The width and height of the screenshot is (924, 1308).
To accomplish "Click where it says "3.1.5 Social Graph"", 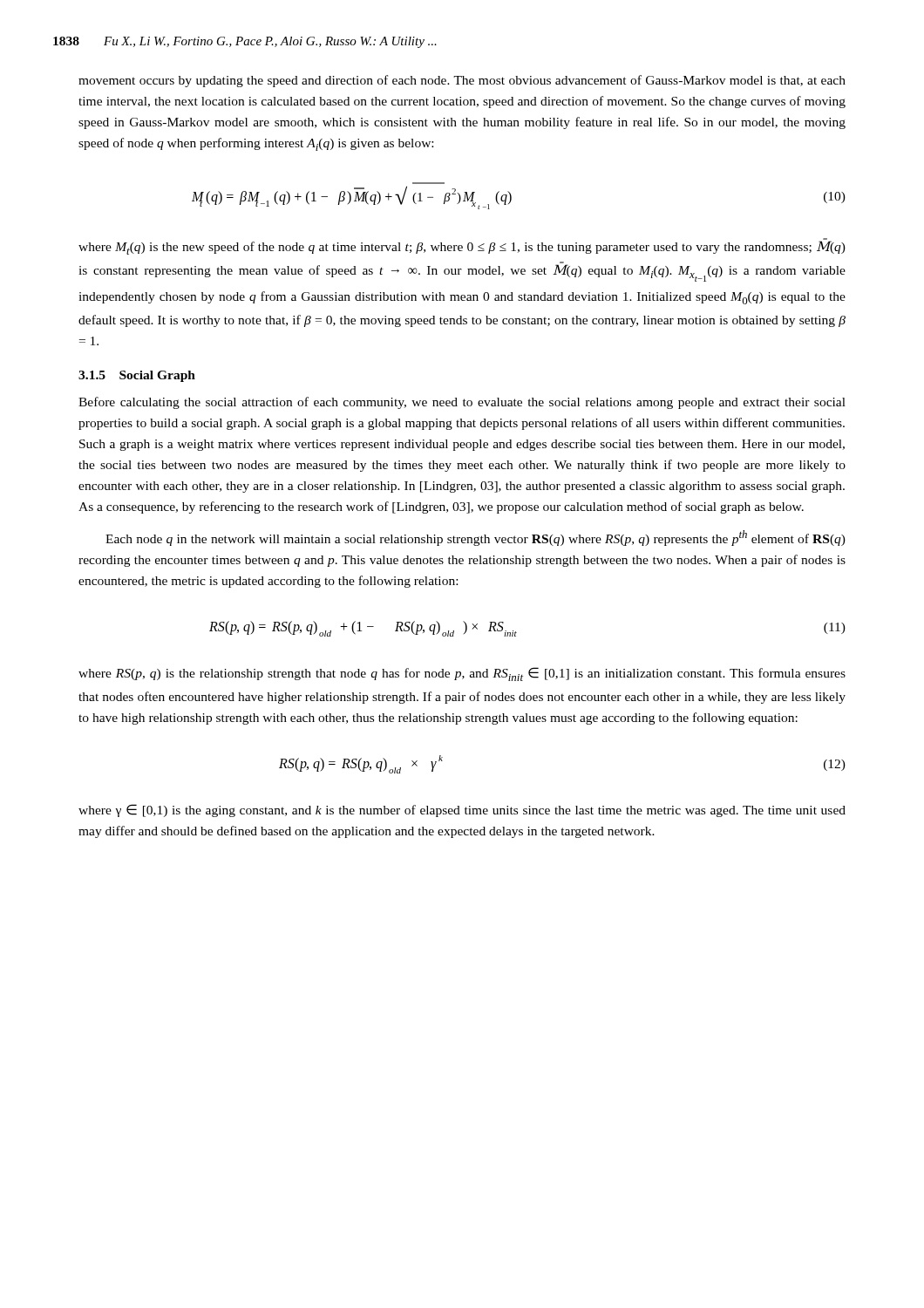I will [x=137, y=374].
